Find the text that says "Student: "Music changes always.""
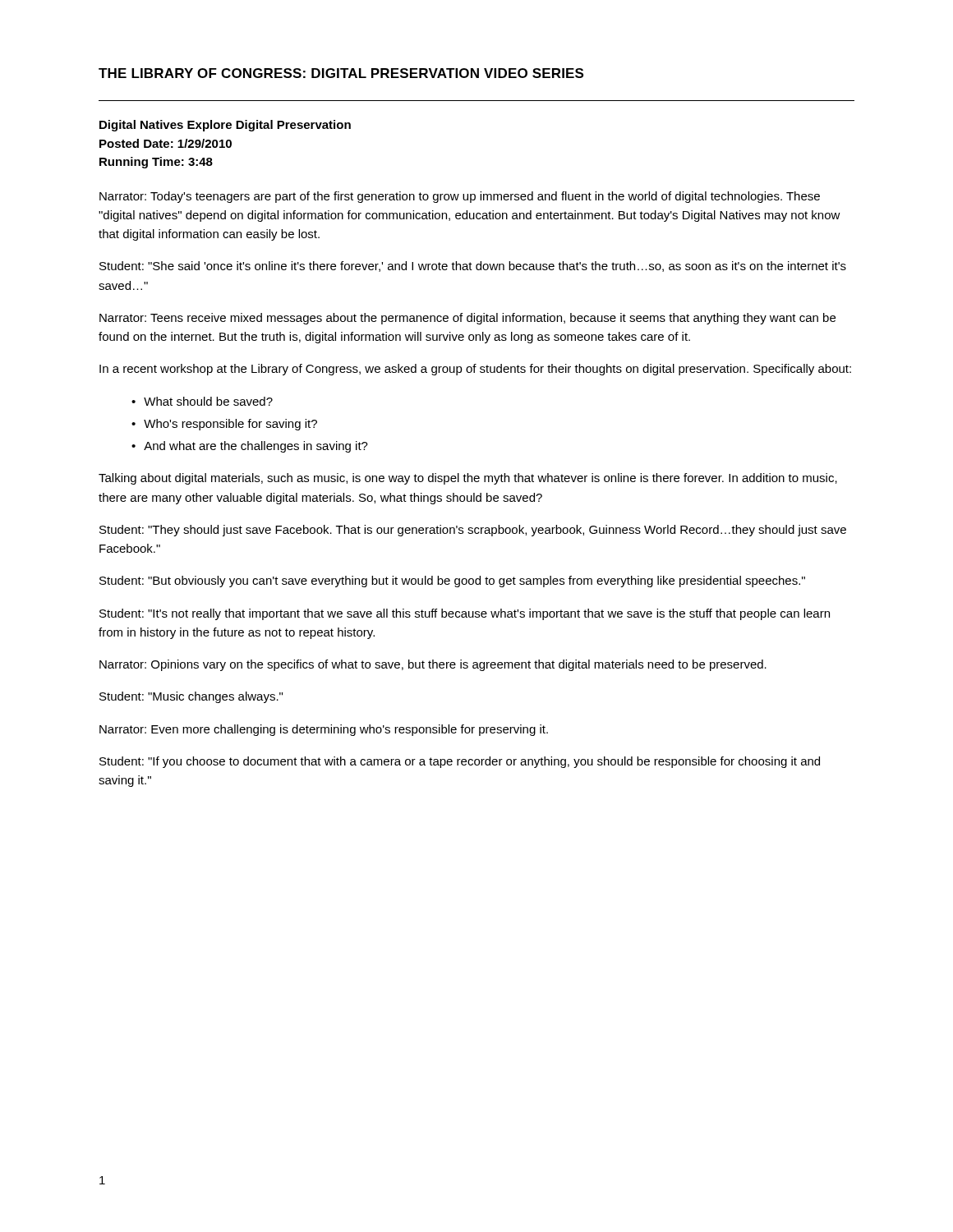 (x=191, y=696)
